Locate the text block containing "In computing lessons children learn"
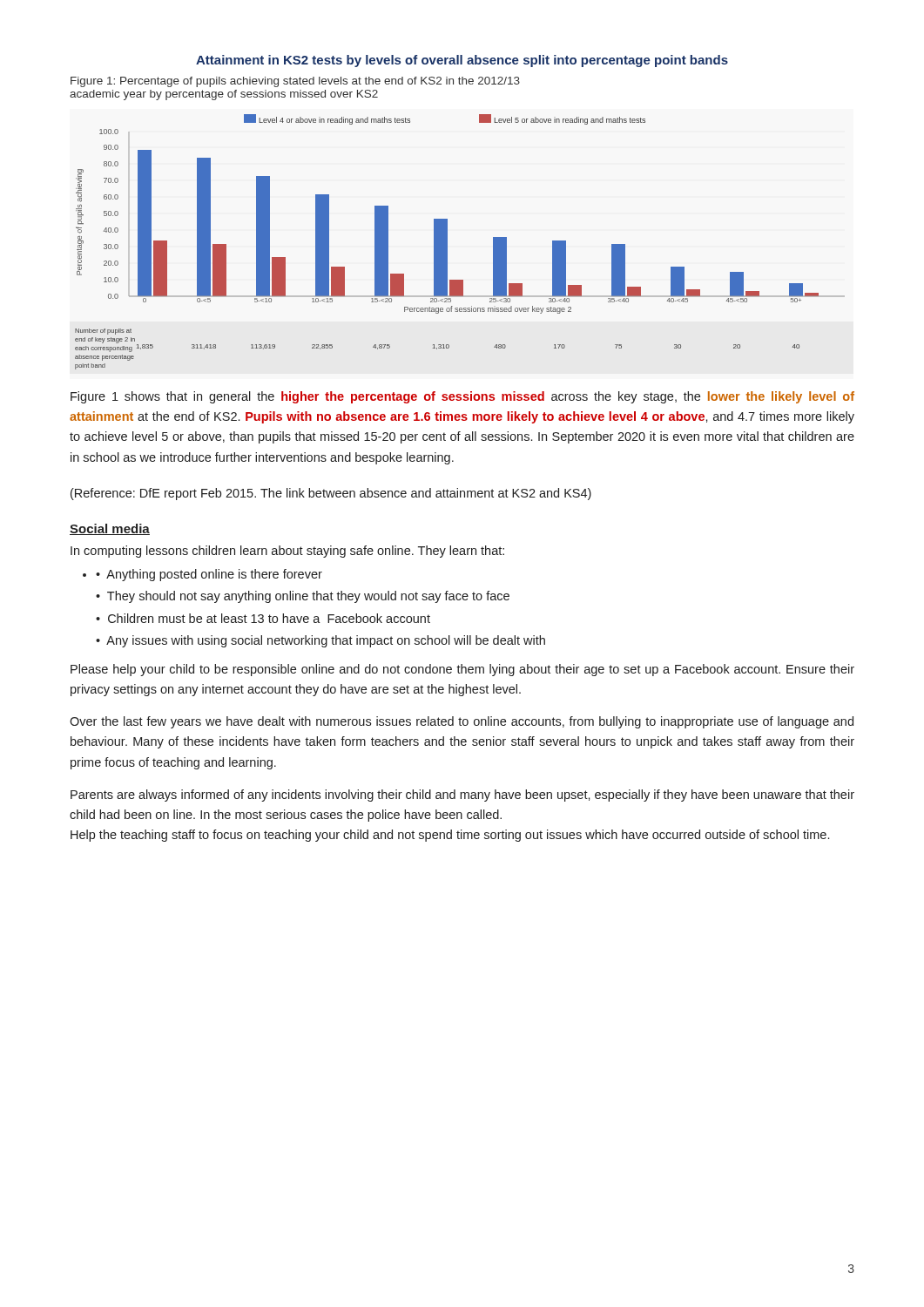Viewport: 924px width, 1307px height. coord(288,551)
